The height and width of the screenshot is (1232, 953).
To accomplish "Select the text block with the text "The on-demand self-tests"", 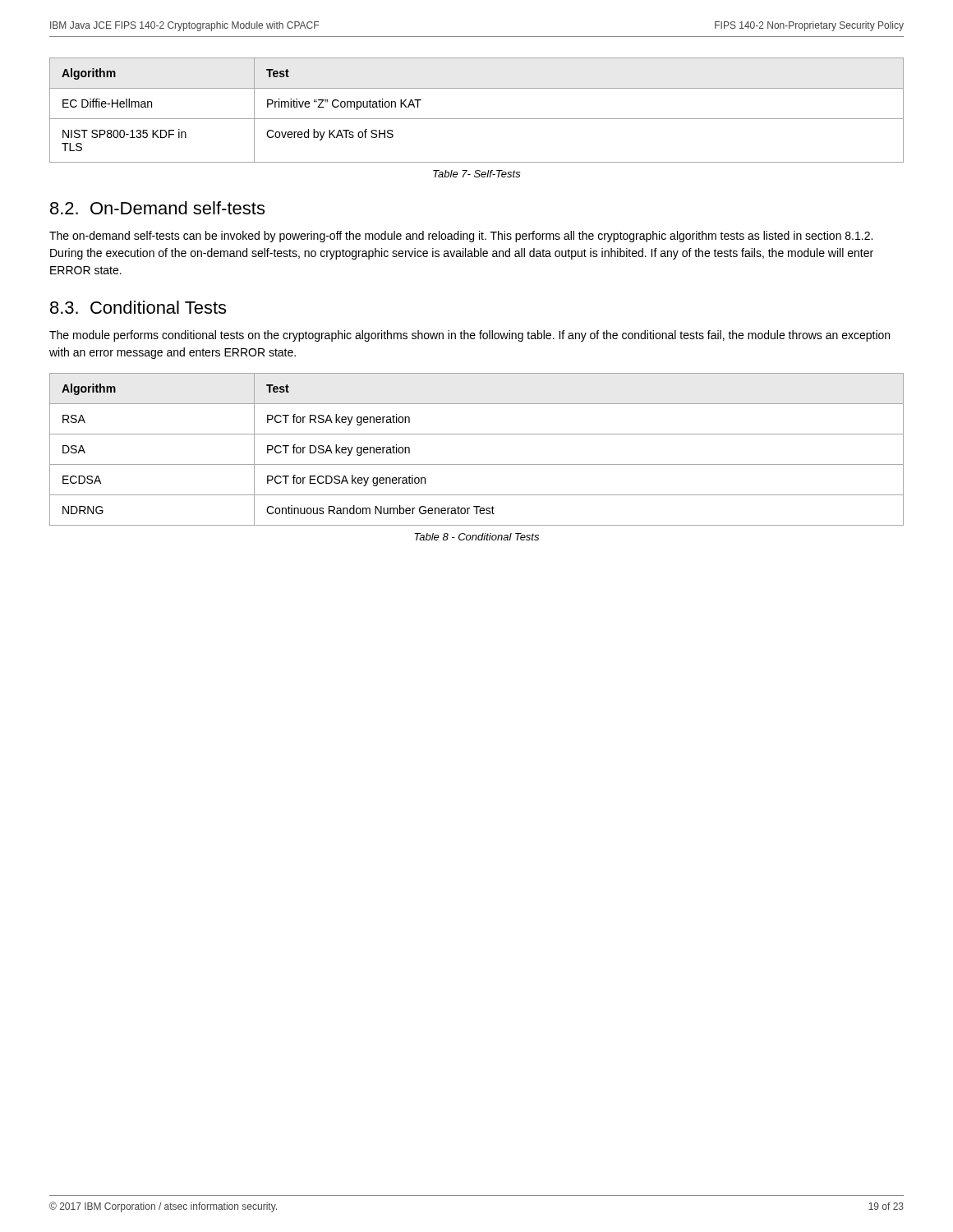I will [x=461, y=253].
